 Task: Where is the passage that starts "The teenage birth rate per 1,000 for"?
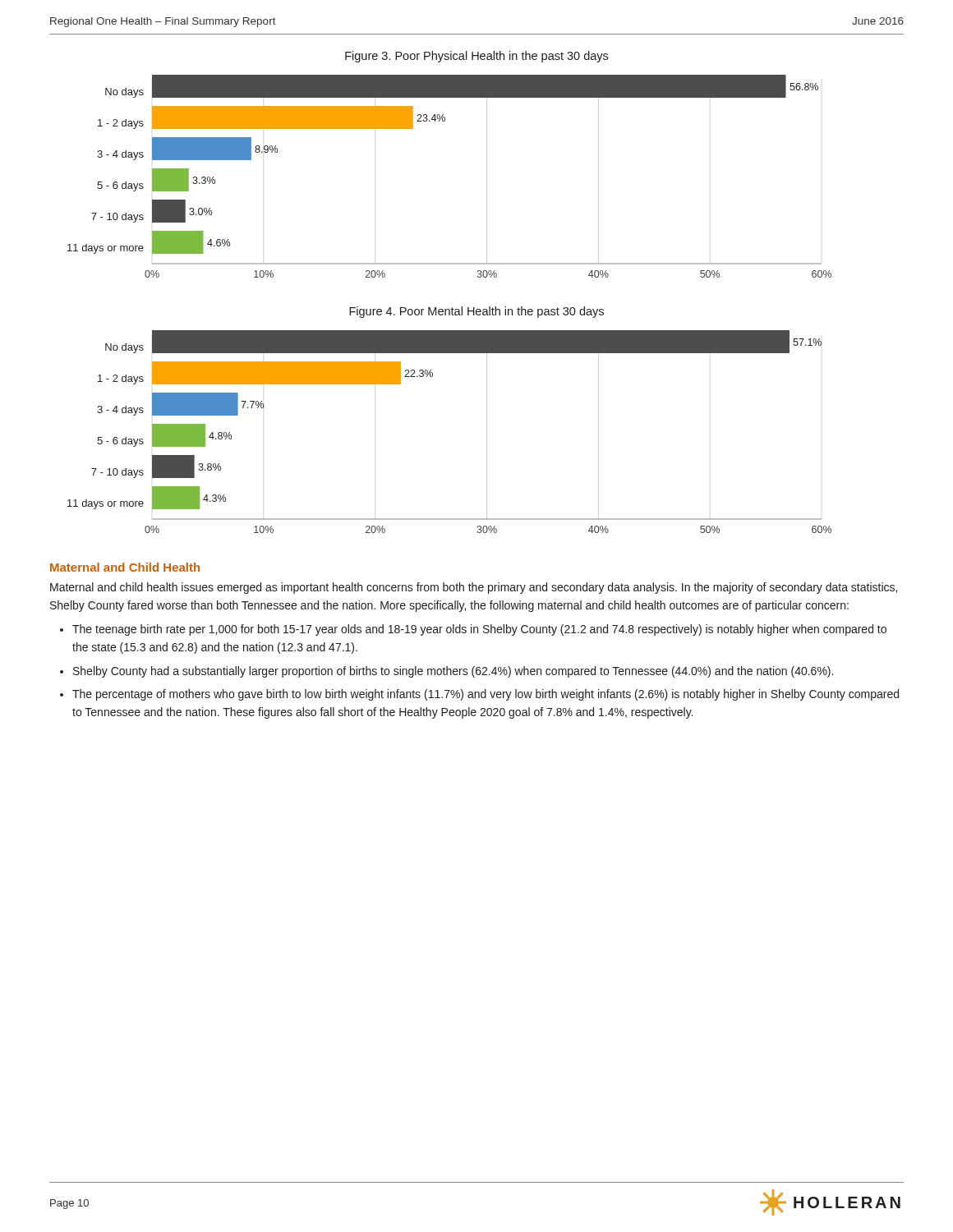[480, 638]
